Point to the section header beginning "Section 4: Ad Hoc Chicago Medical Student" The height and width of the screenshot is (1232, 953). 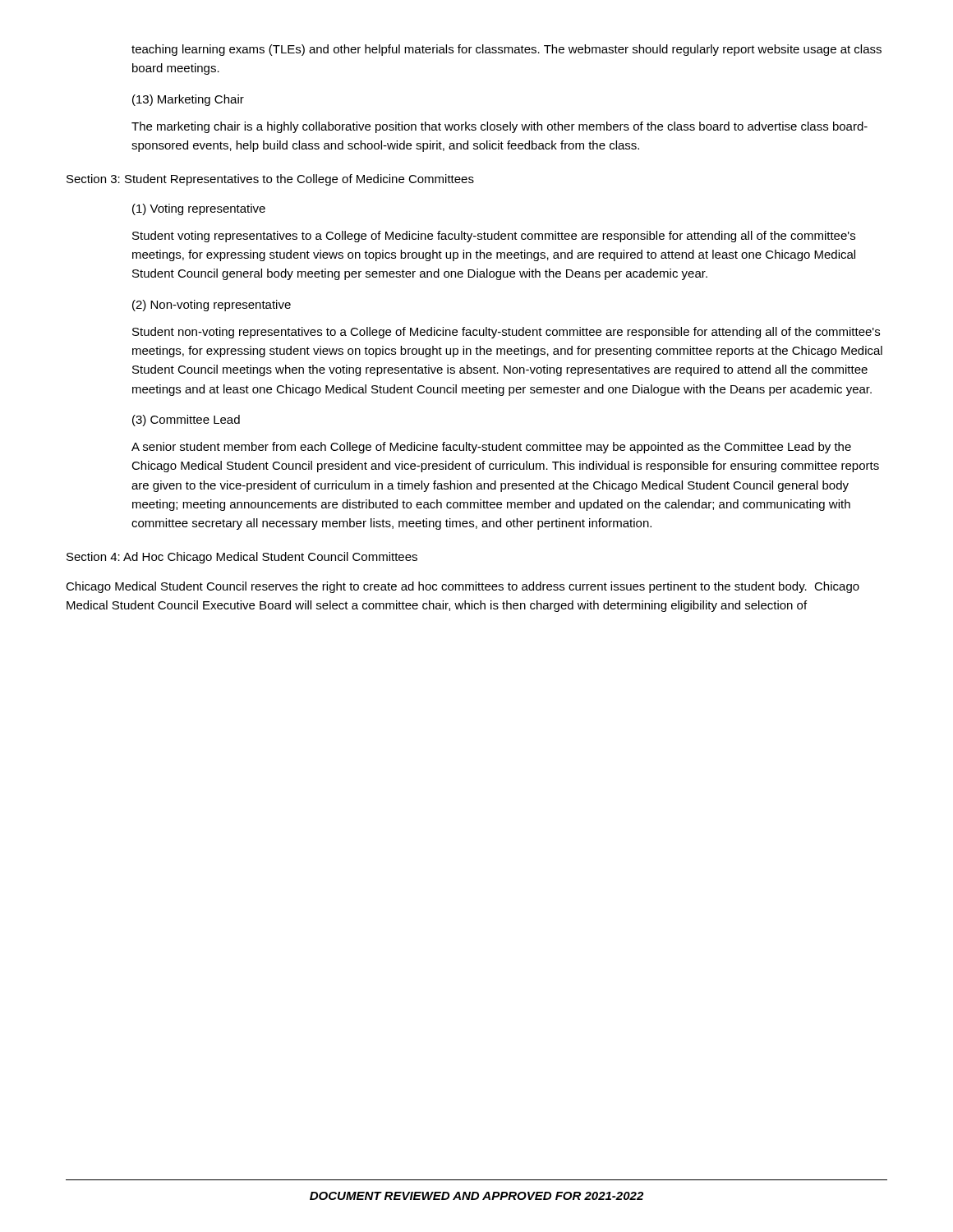(242, 557)
